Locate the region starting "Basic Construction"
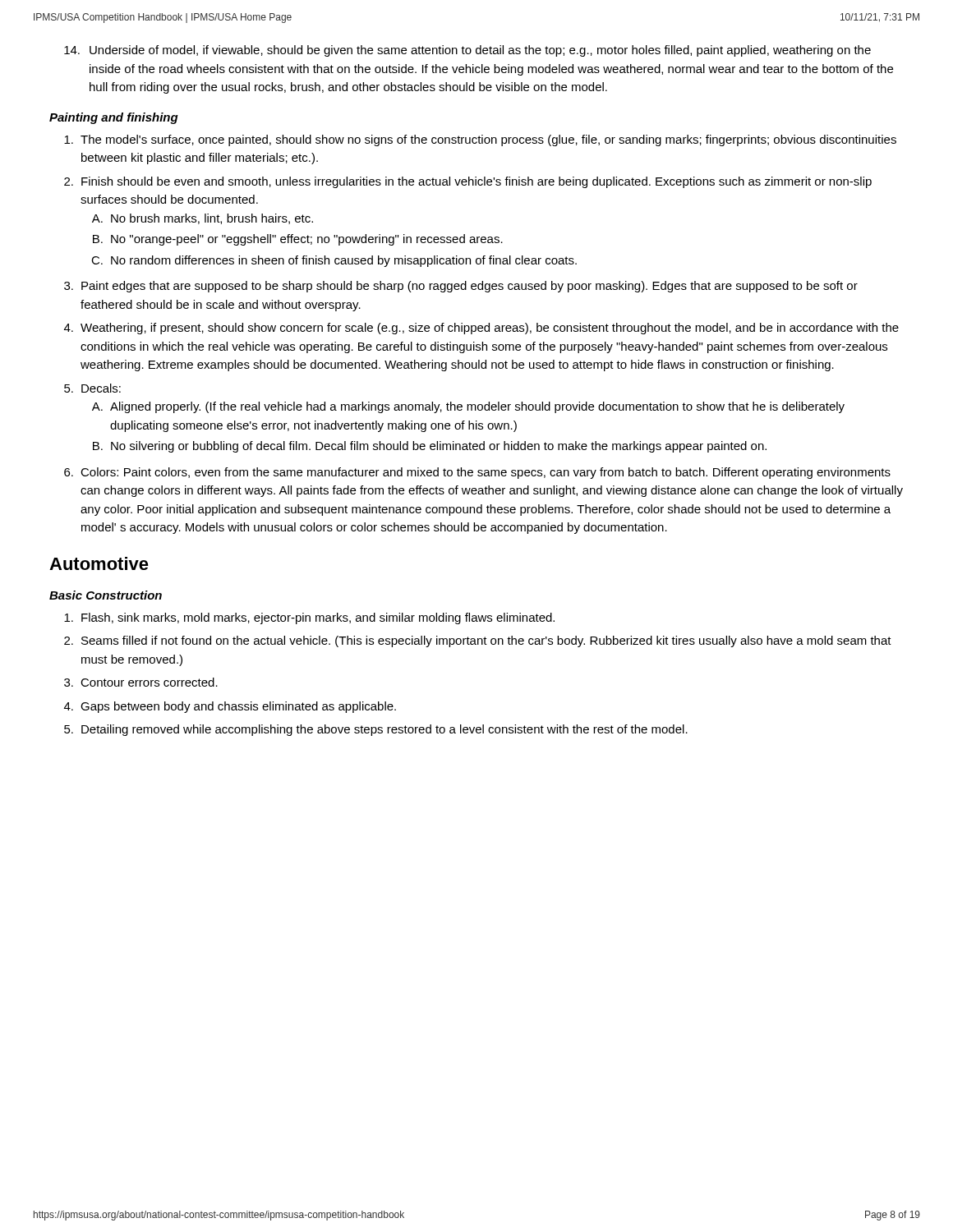Viewport: 953px width, 1232px height. pyautogui.click(x=106, y=595)
